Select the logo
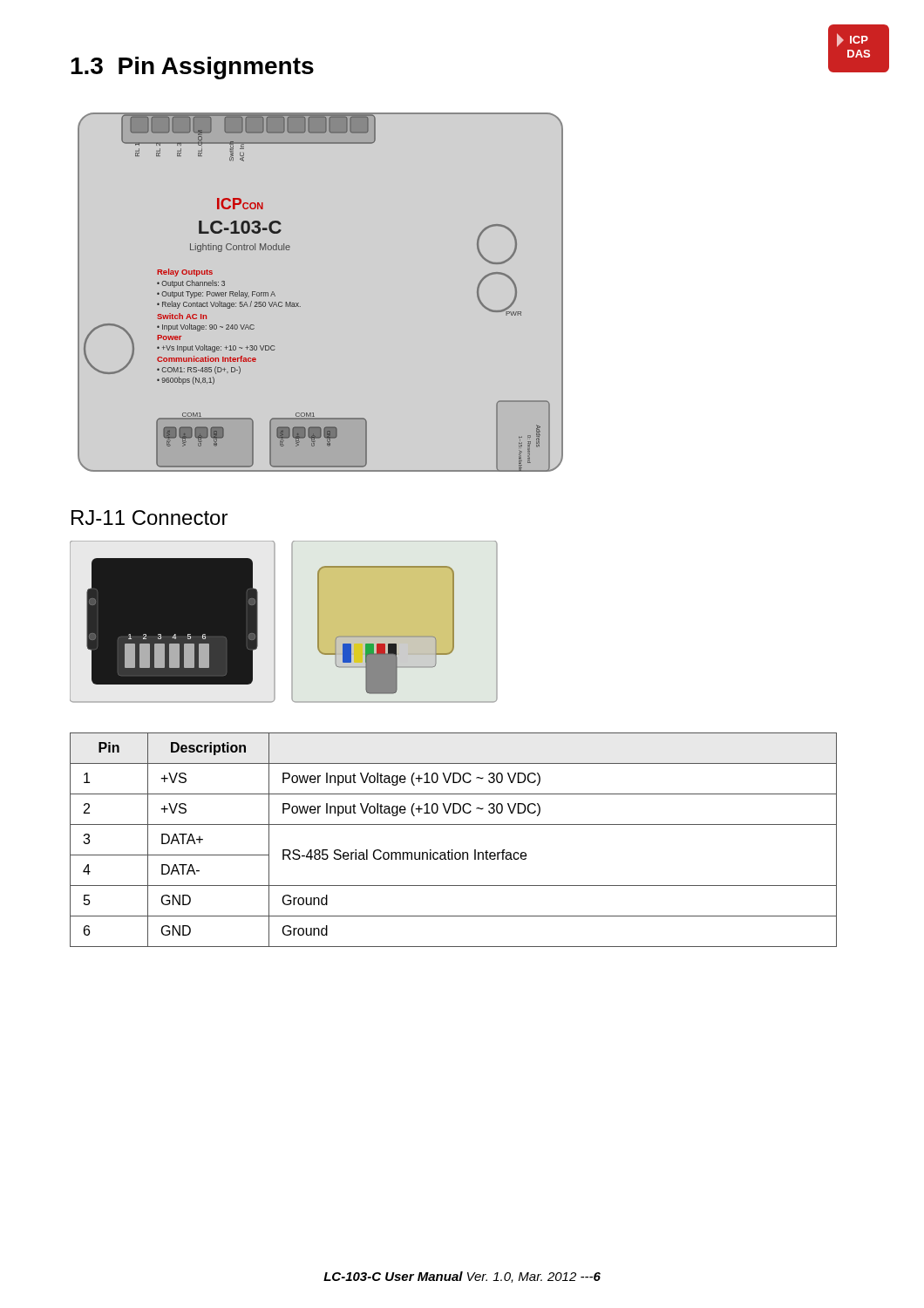 click(859, 48)
